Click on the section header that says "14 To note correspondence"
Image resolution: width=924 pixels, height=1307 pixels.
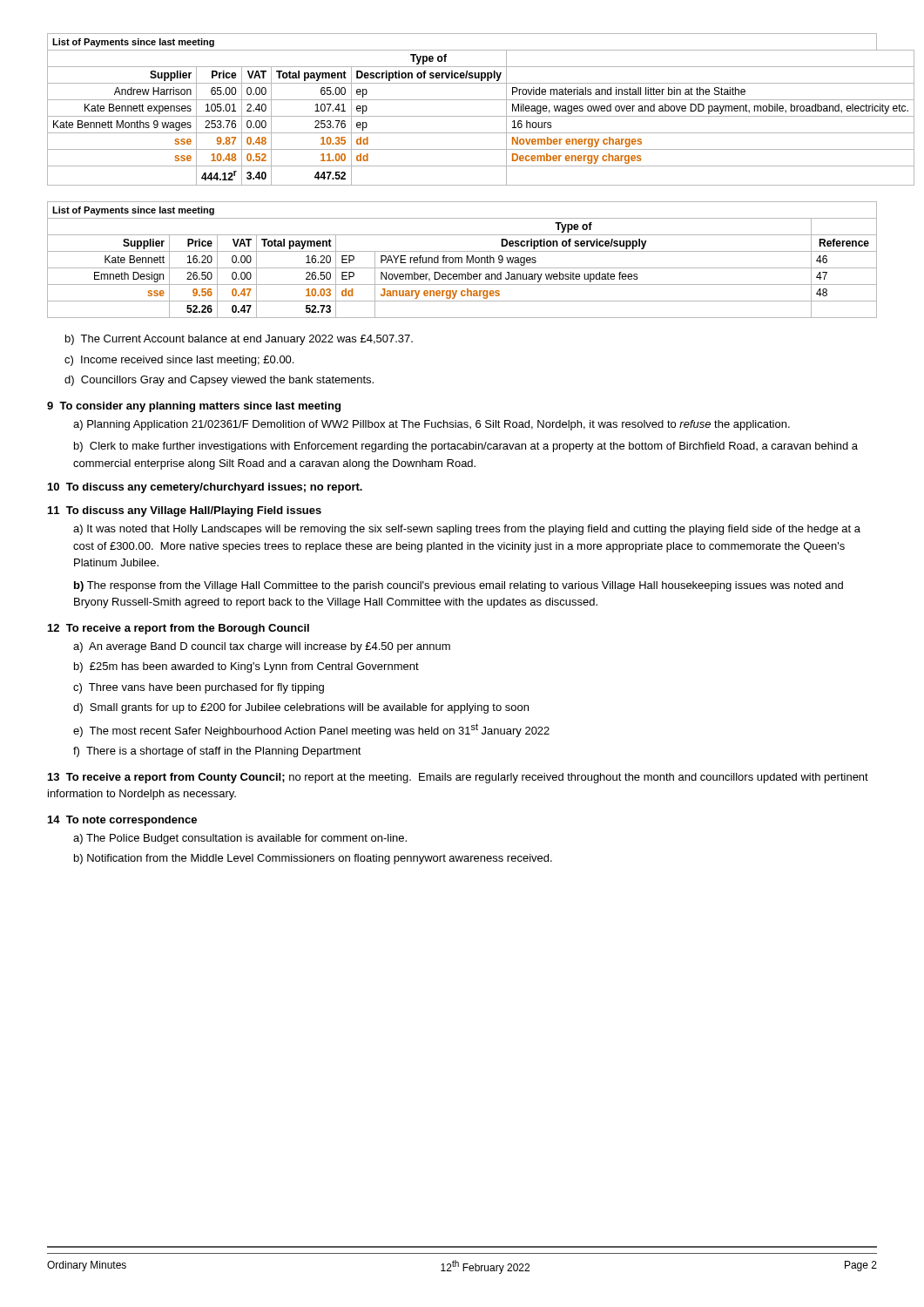click(122, 819)
